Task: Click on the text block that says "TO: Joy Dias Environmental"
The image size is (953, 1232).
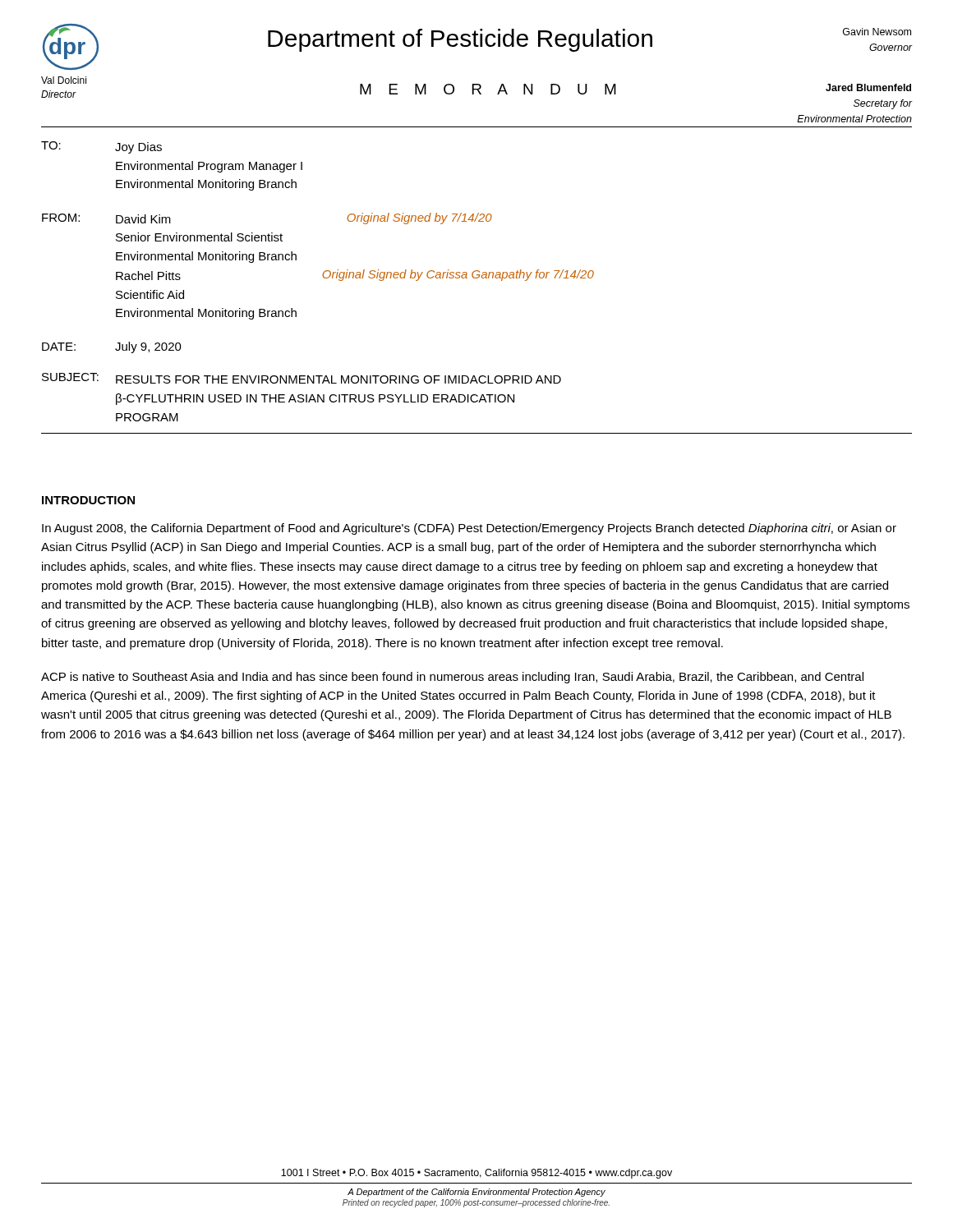Action: 172,166
